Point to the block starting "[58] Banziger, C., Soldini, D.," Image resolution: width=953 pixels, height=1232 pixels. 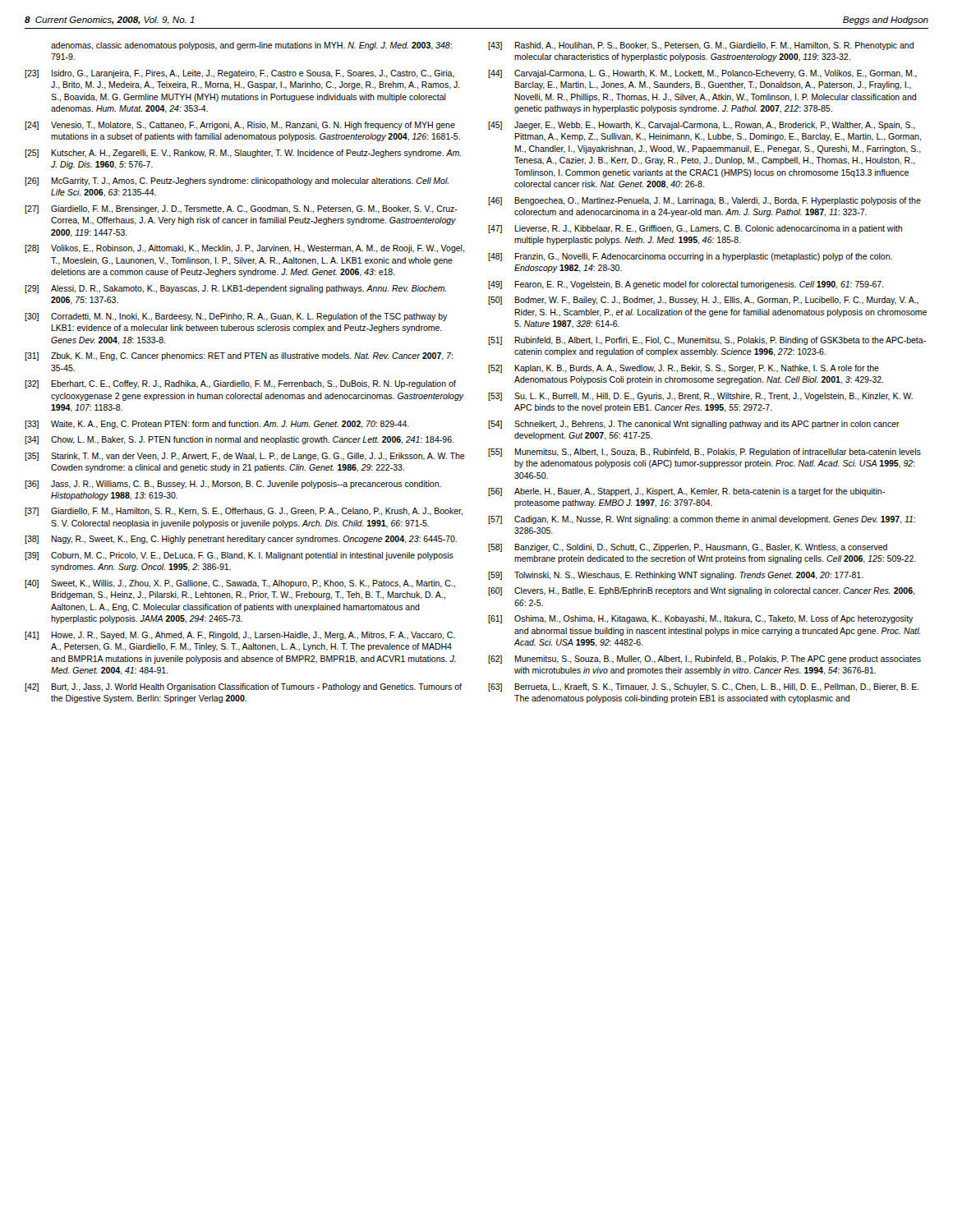(x=708, y=553)
